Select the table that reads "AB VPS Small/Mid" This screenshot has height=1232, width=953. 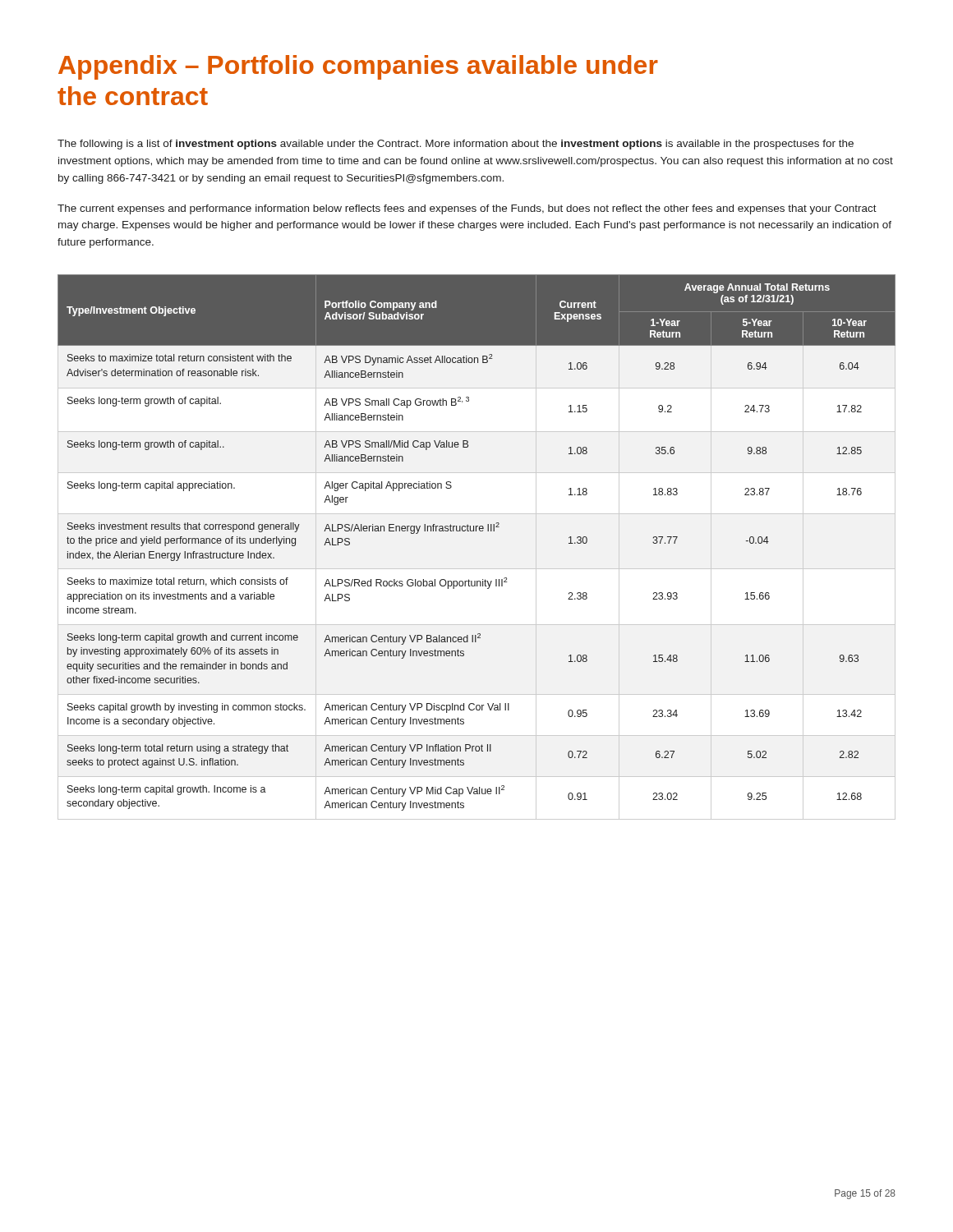pyautogui.click(x=476, y=547)
